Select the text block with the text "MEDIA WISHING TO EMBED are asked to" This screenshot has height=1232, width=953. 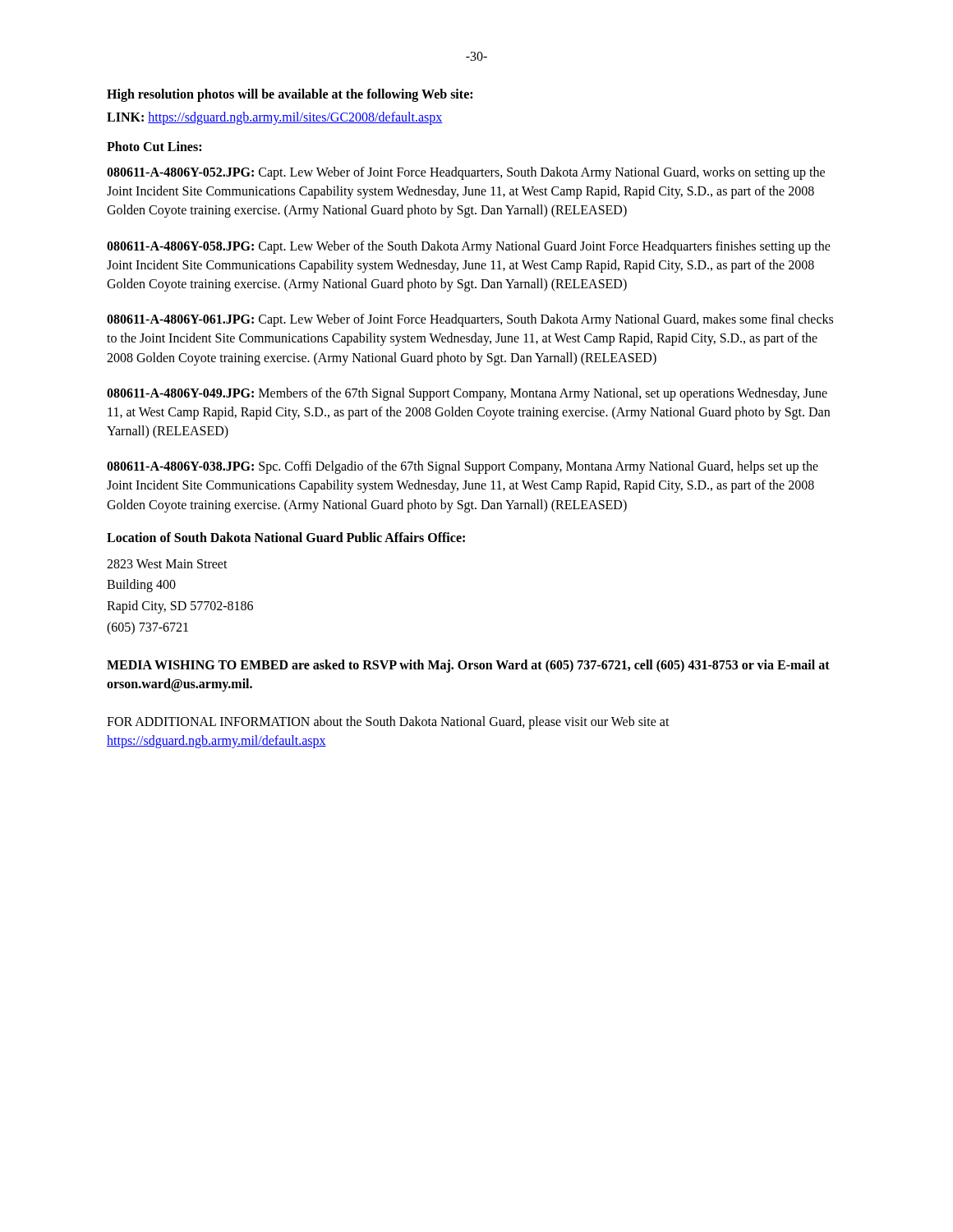[x=468, y=675]
